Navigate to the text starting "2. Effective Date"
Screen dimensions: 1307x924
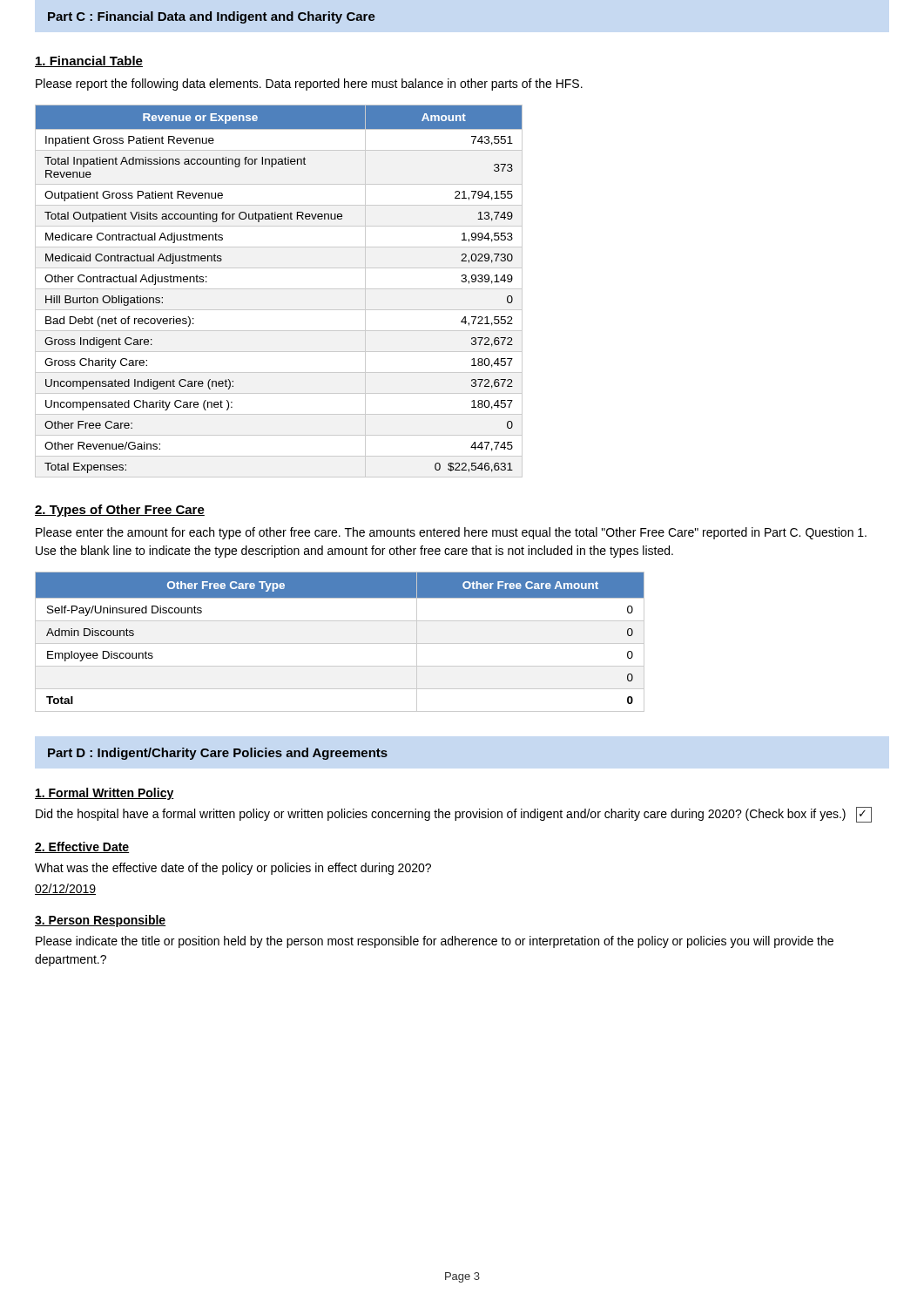pyautogui.click(x=82, y=847)
